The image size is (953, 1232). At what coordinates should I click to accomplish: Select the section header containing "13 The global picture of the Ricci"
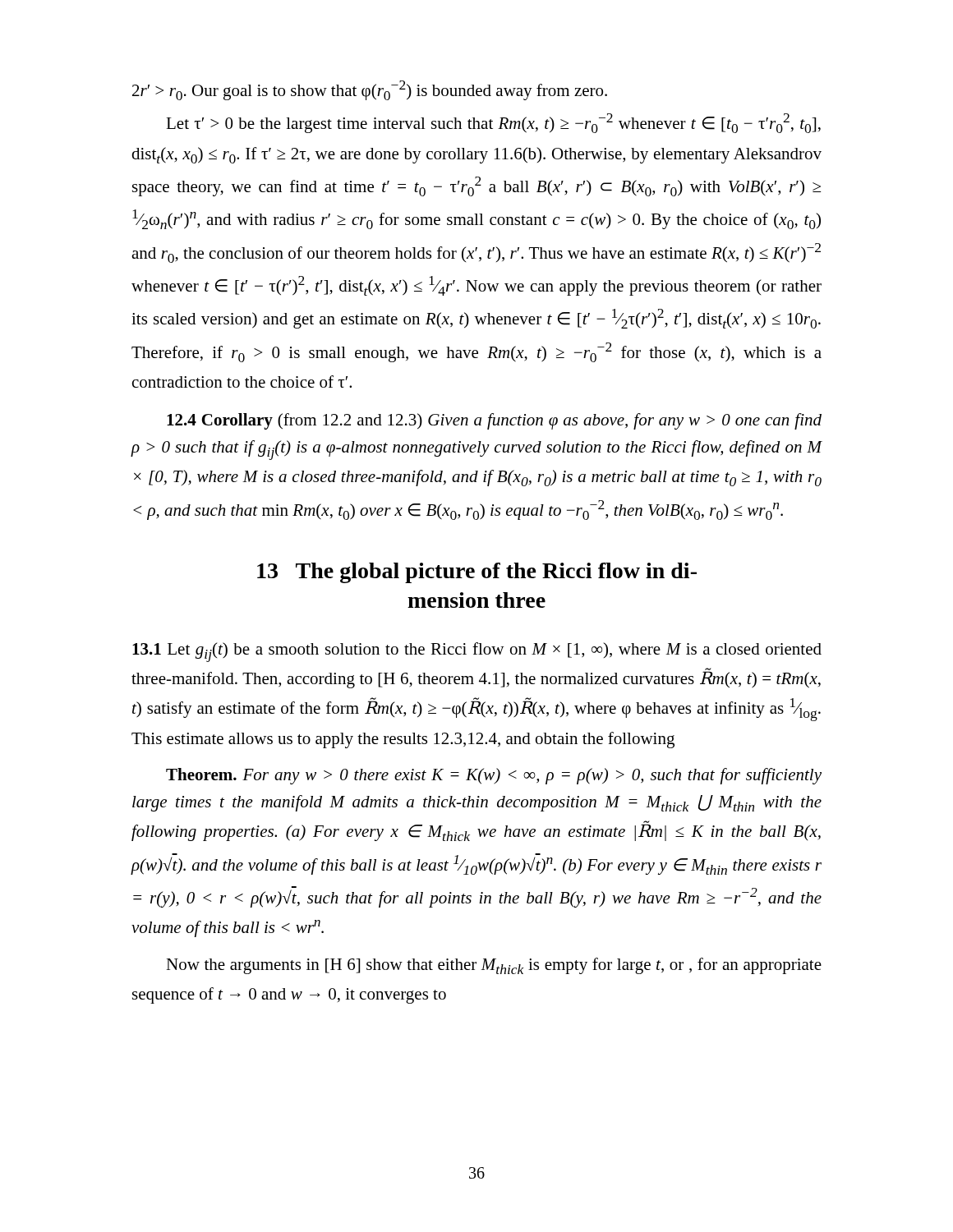click(x=476, y=585)
